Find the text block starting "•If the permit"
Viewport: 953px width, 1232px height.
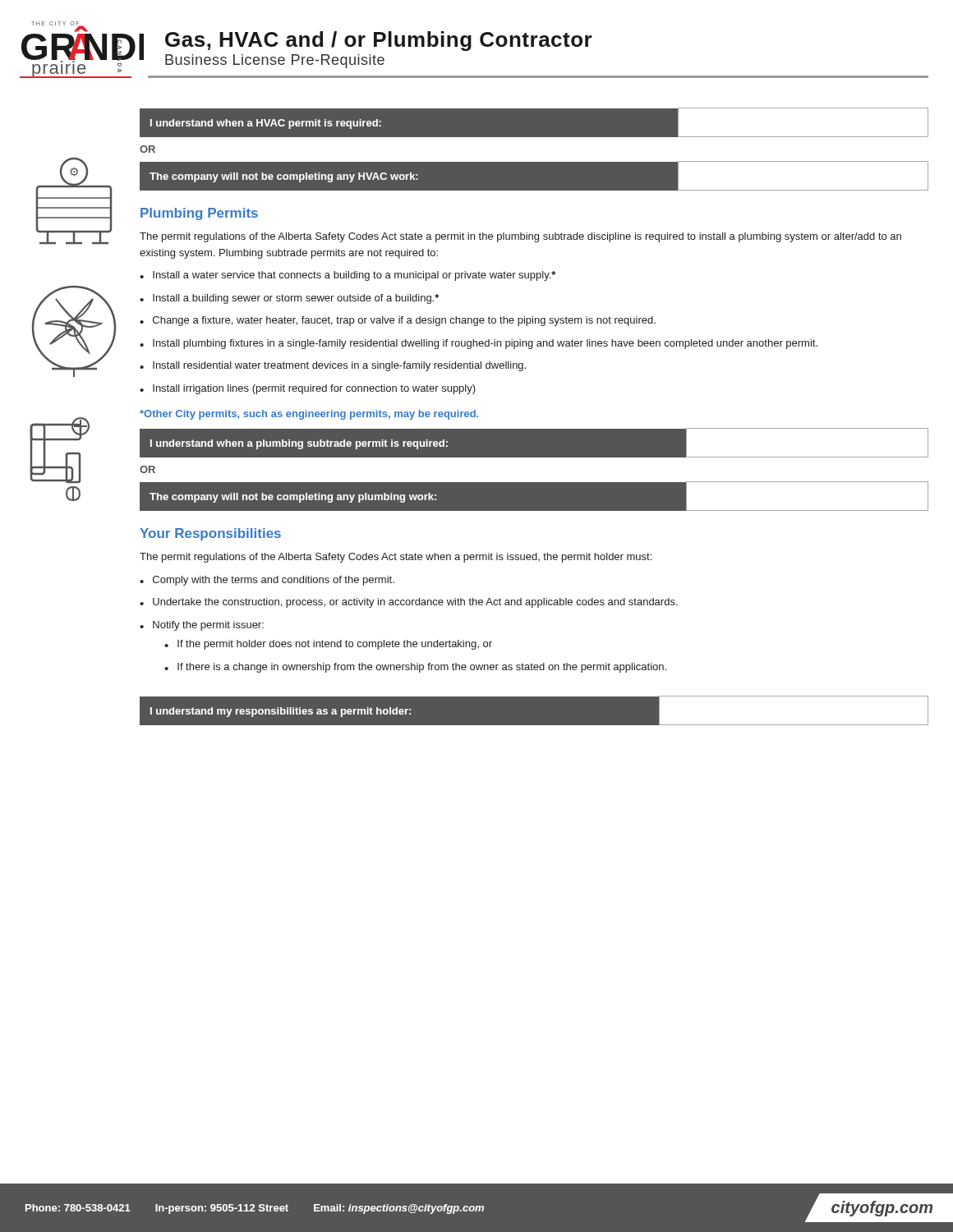click(x=328, y=645)
